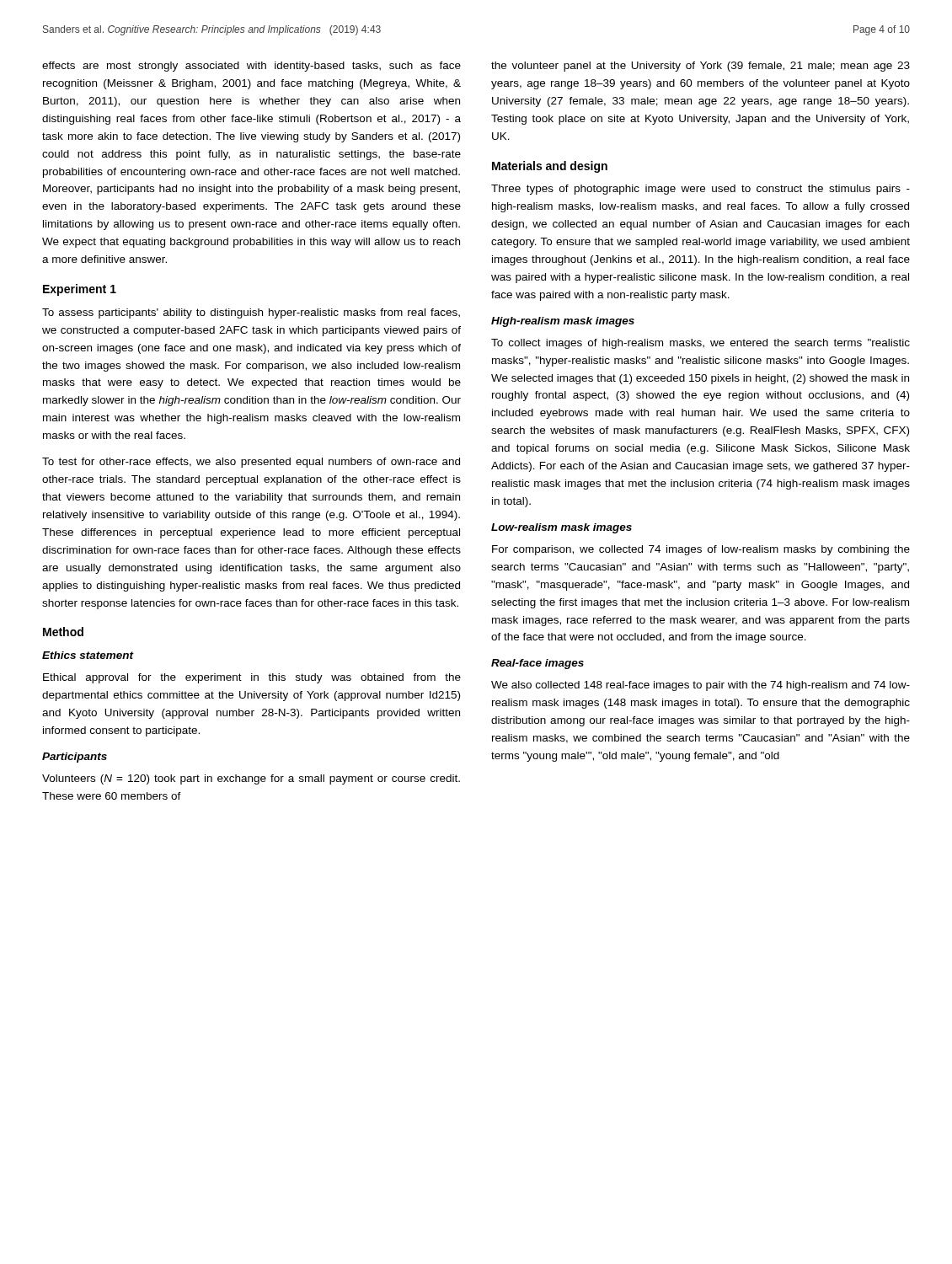
Task: Click on the text starting "For comparison, we"
Action: [701, 594]
